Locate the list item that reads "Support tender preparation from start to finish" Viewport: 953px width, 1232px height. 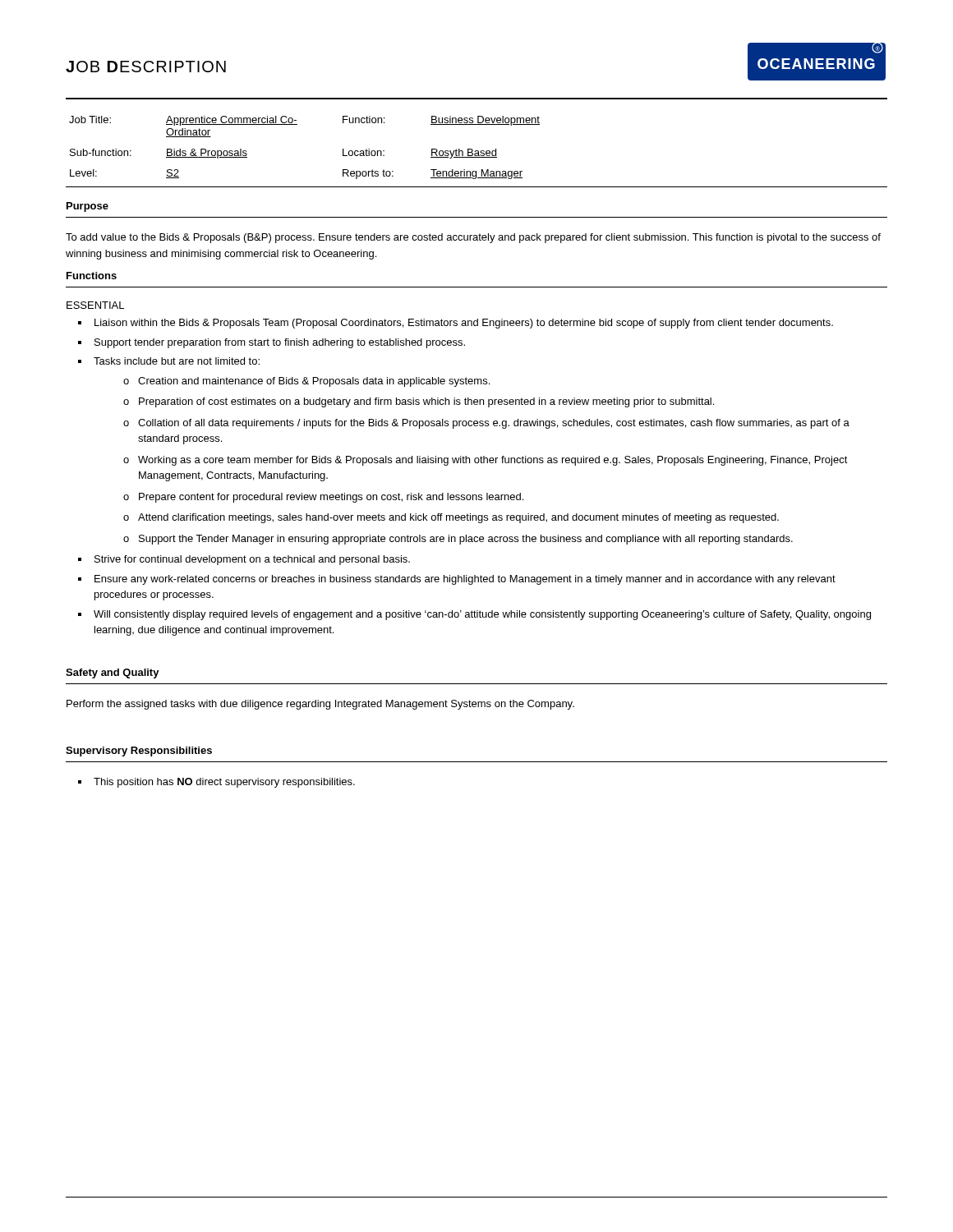[280, 343]
